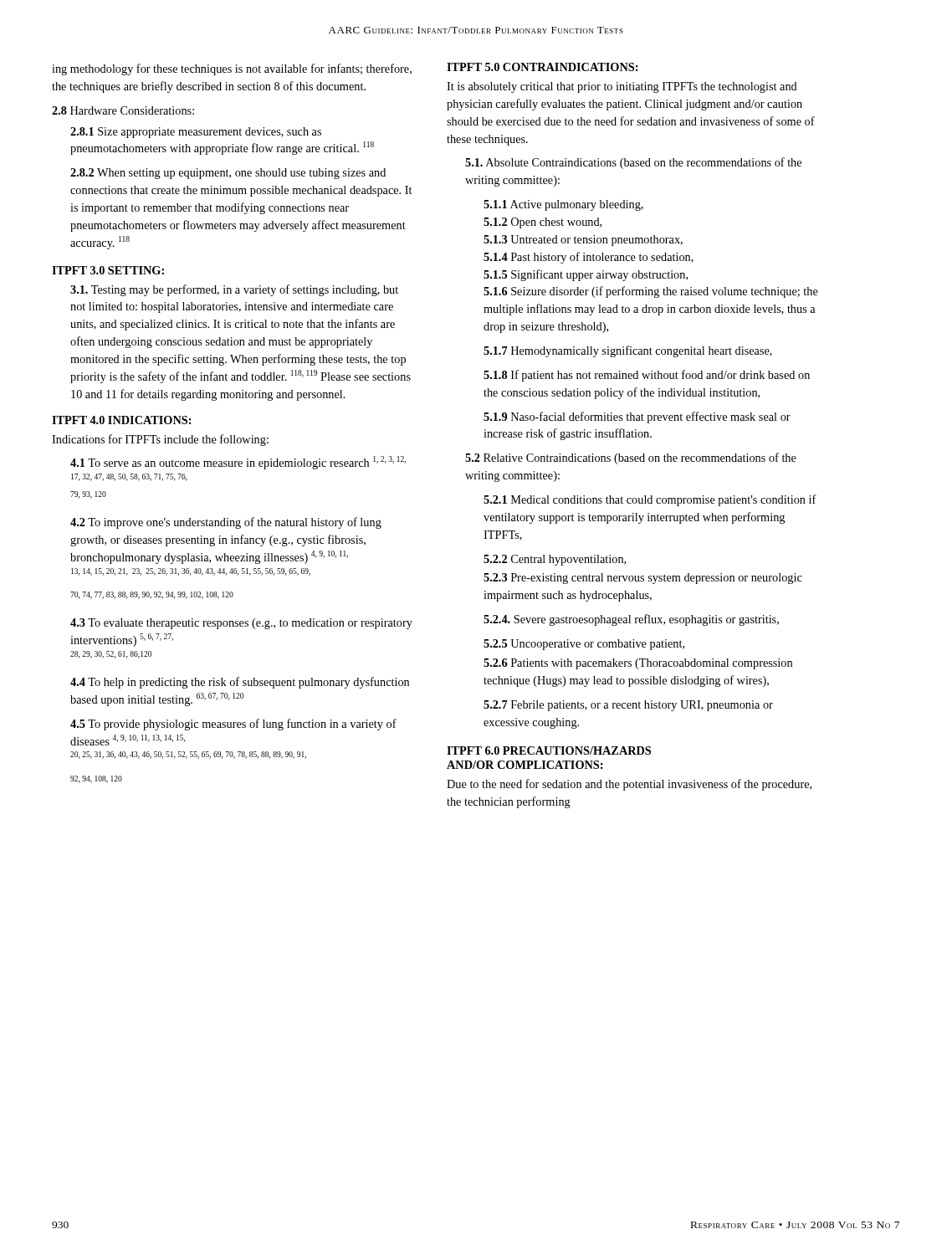Image resolution: width=952 pixels, height=1255 pixels.
Task: Select the text block starting "Indications for ITPFTs include the following:"
Action: click(x=233, y=439)
